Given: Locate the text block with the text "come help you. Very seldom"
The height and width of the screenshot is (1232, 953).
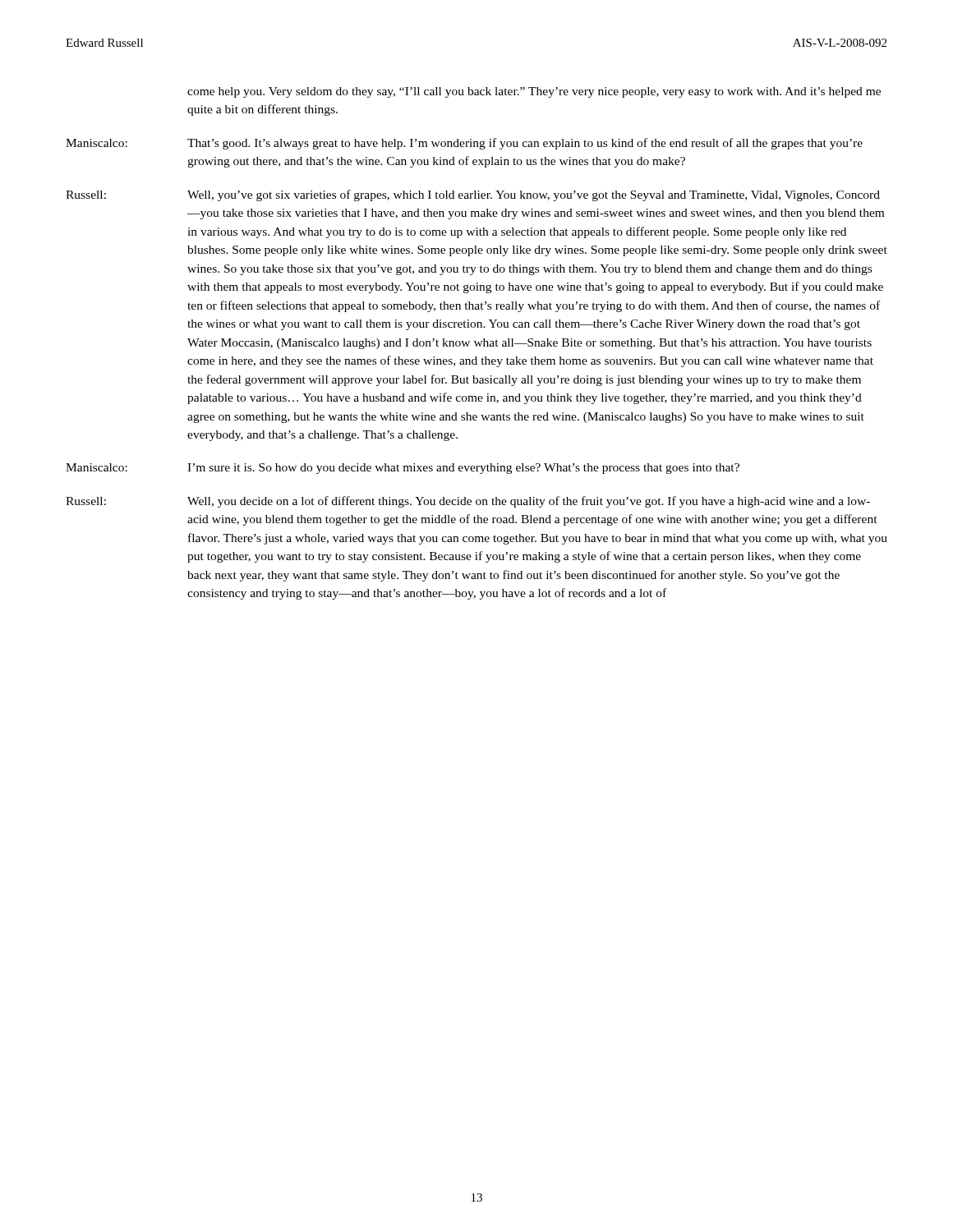Looking at the screenshot, I should [534, 100].
